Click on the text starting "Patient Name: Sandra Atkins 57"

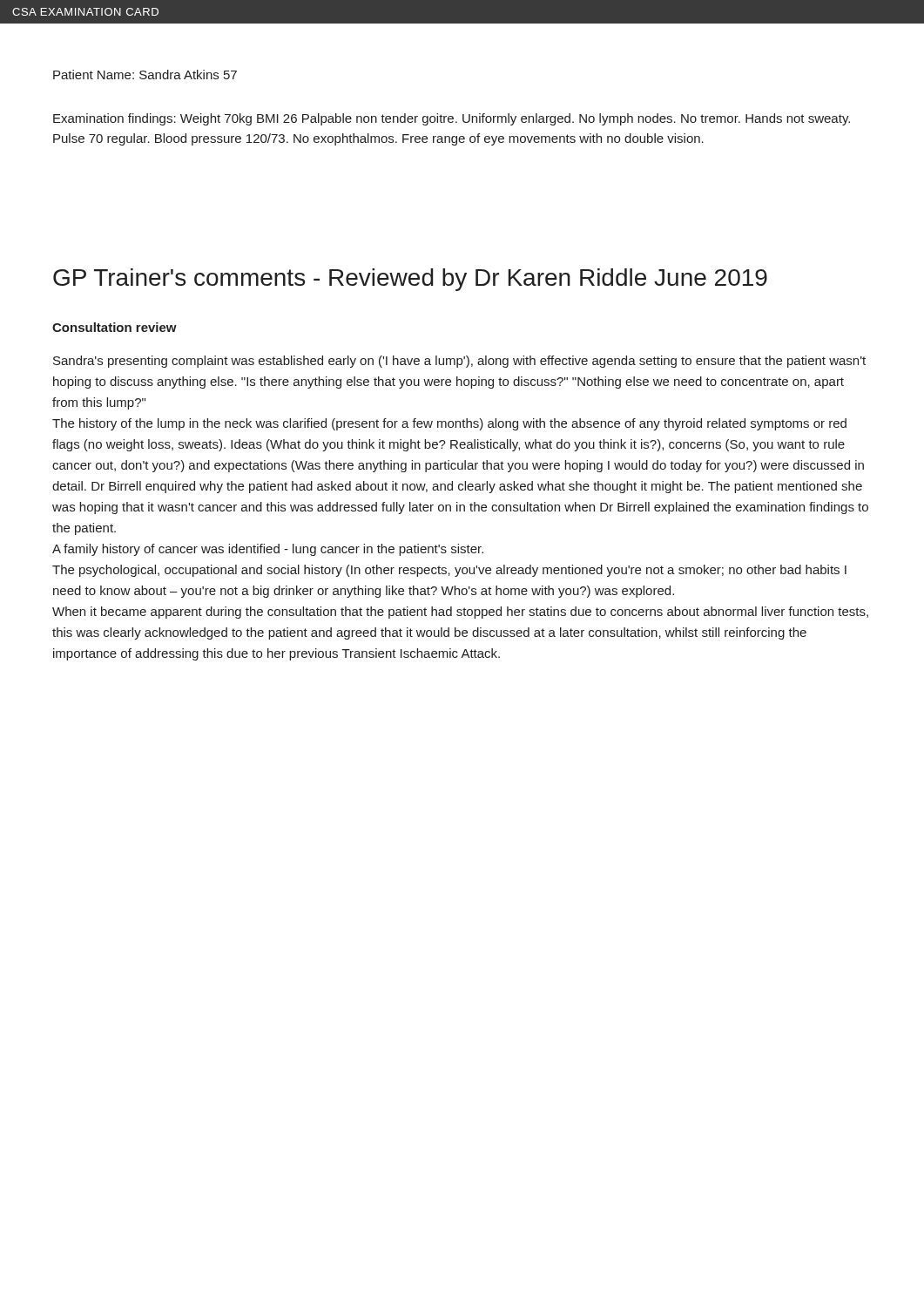(145, 74)
